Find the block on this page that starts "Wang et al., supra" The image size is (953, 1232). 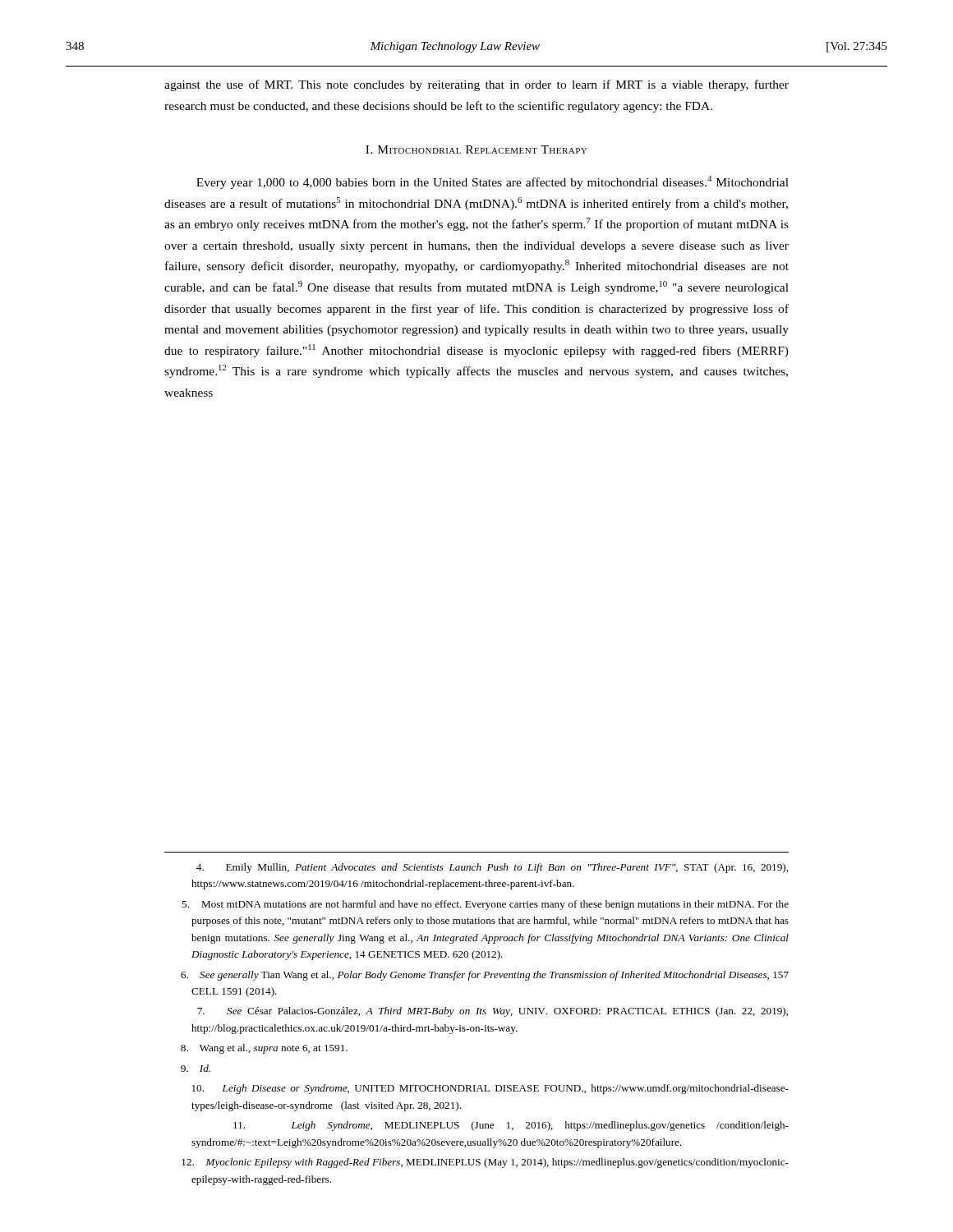click(x=256, y=1048)
